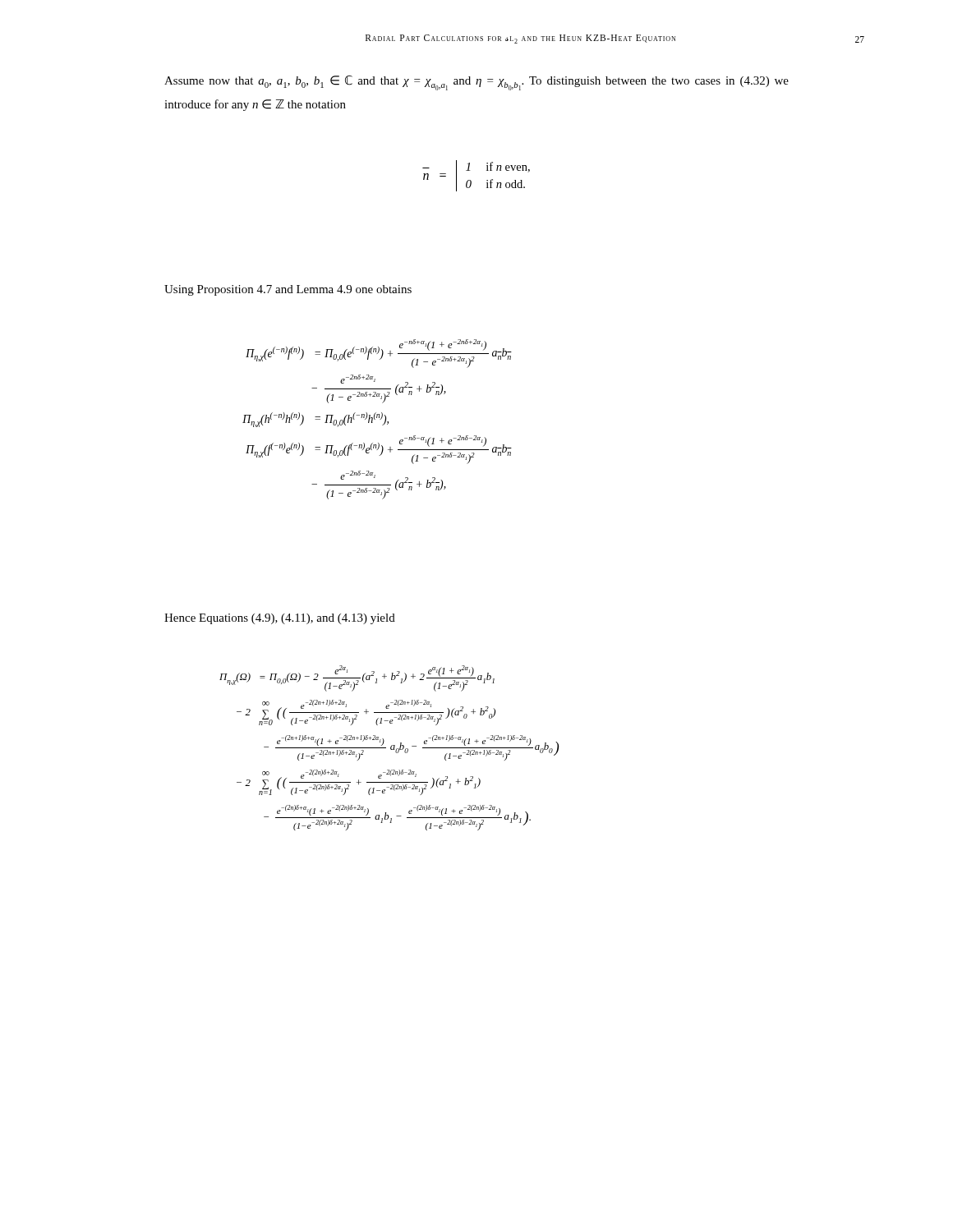Where is the formula that starts "Πη,χ(Ω) = Π0,0(Ω) − 2 e2α1 (1−e2α1)2 (a21"?
Viewport: 953px width, 1232px height.
click(x=485, y=748)
